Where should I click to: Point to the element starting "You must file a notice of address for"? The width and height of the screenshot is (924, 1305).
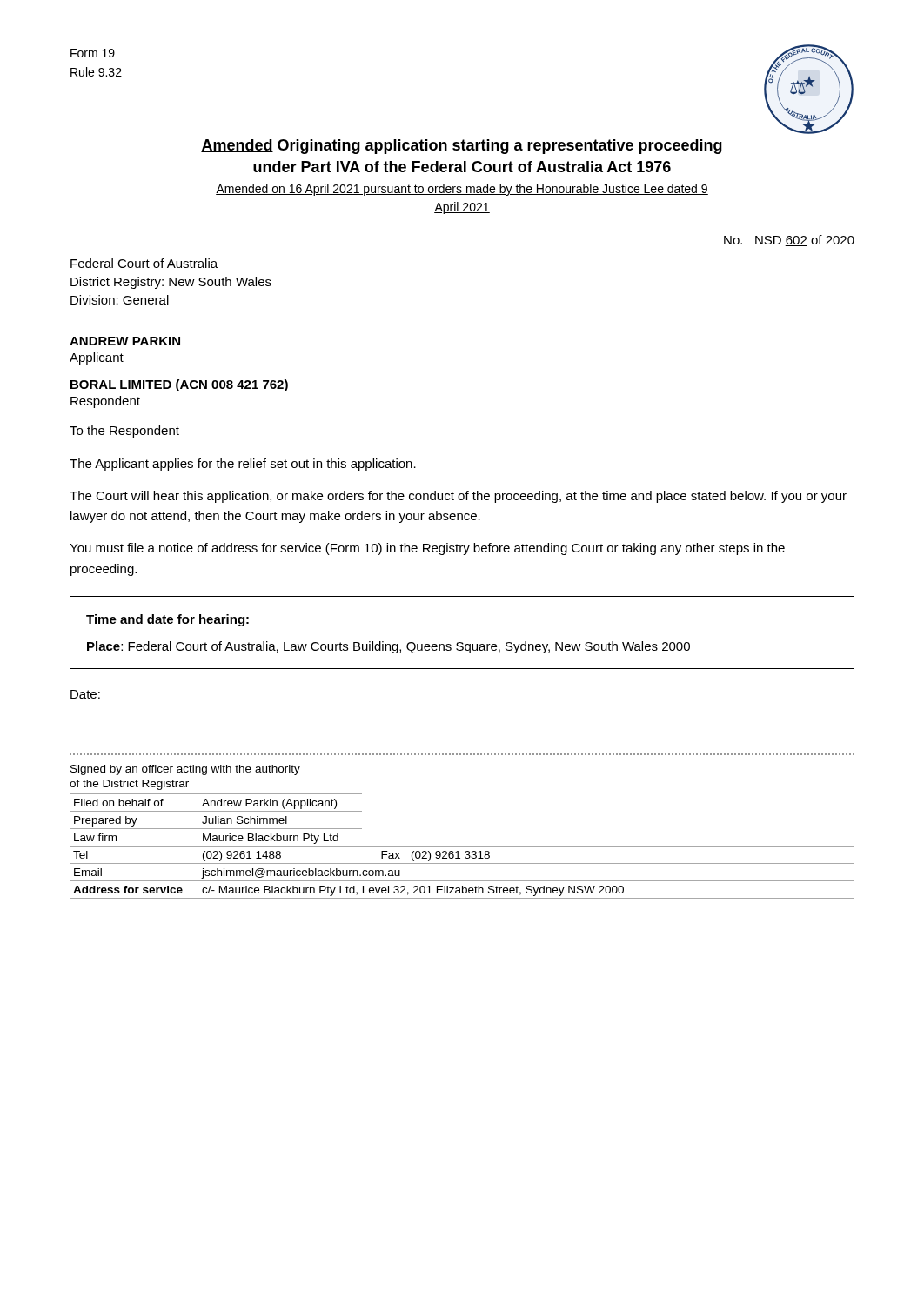[427, 558]
